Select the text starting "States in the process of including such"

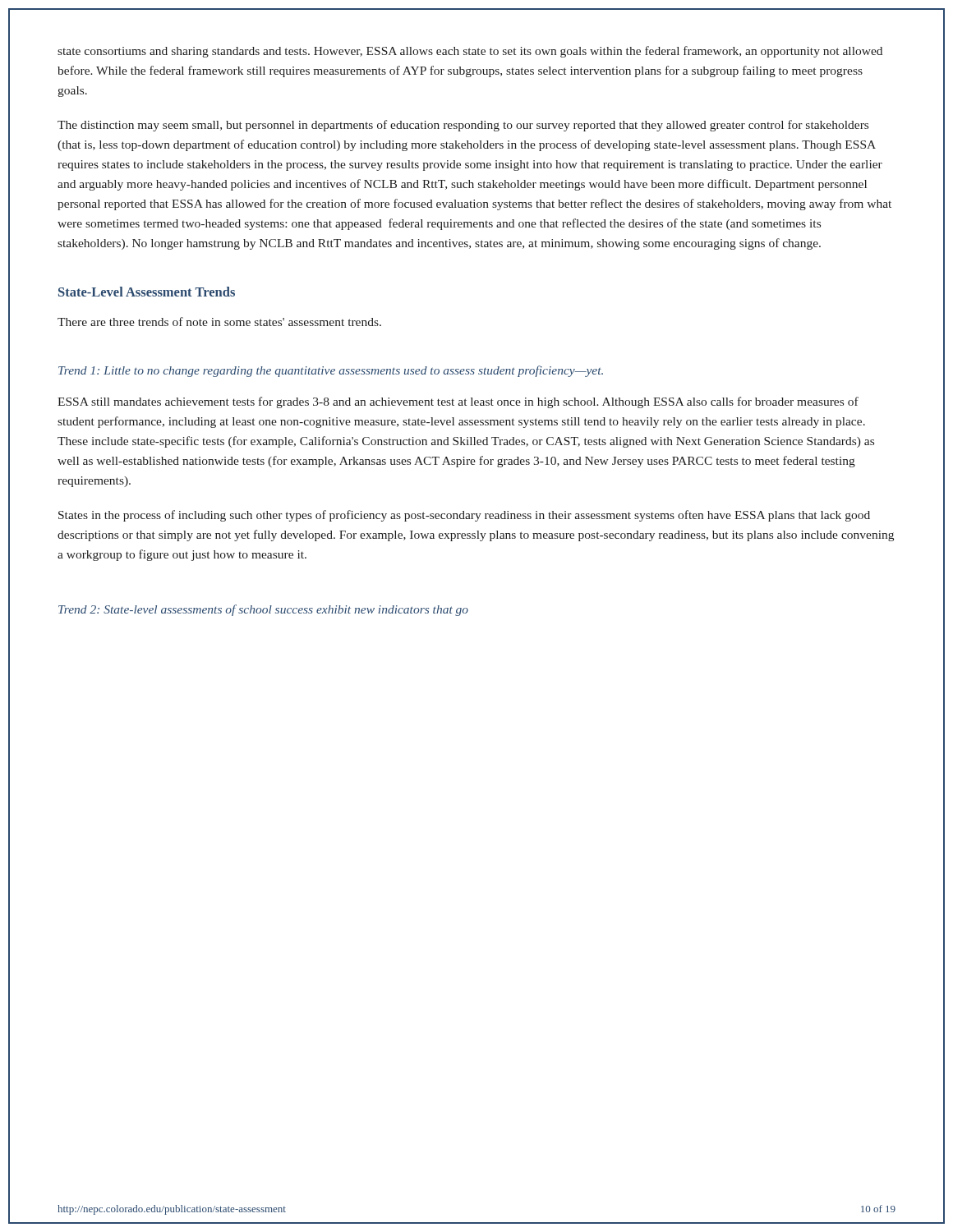pyautogui.click(x=476, y=534)
